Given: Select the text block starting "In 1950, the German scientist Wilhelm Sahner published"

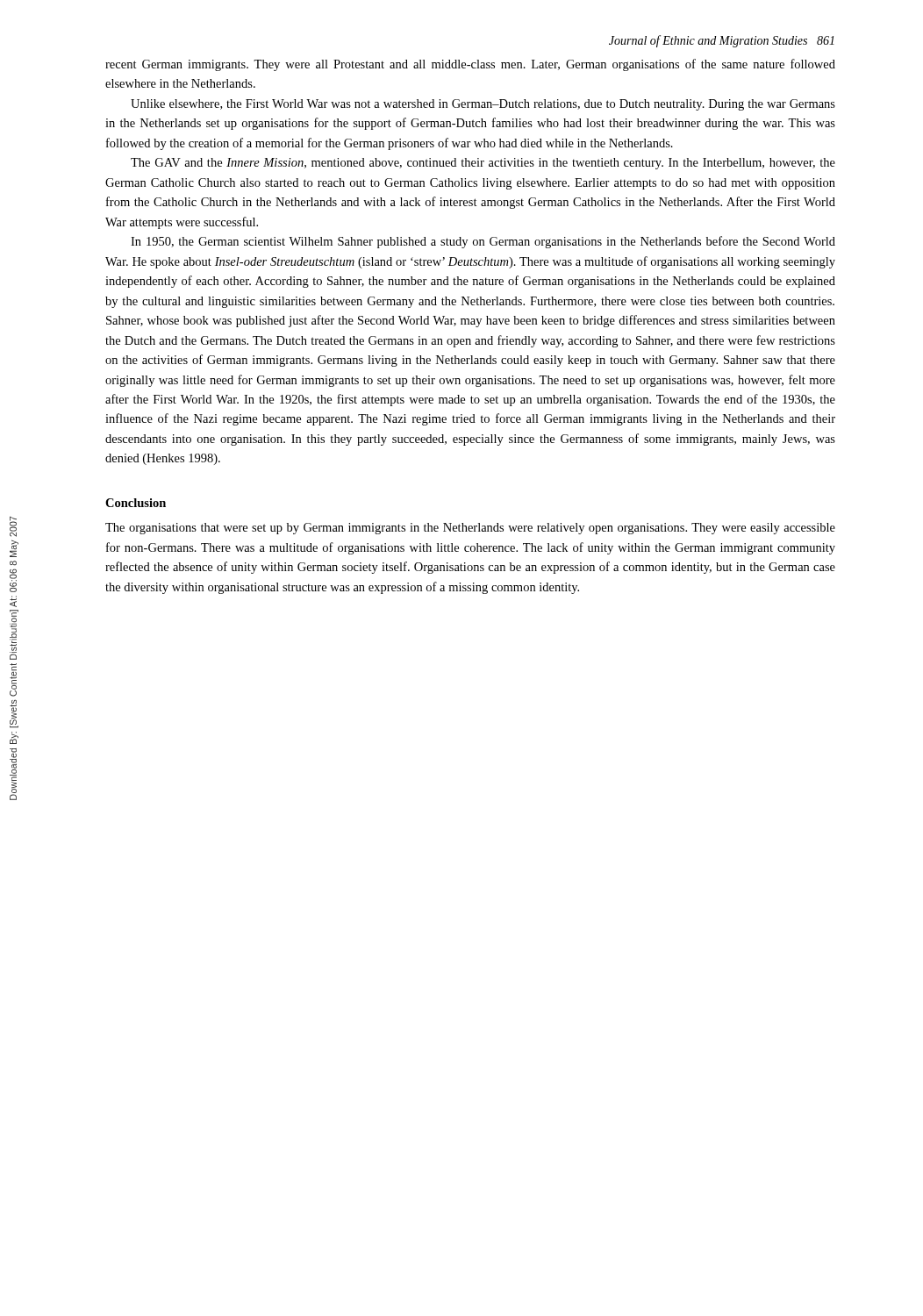Looking at the screenshot, I should (x=470, y=350).
